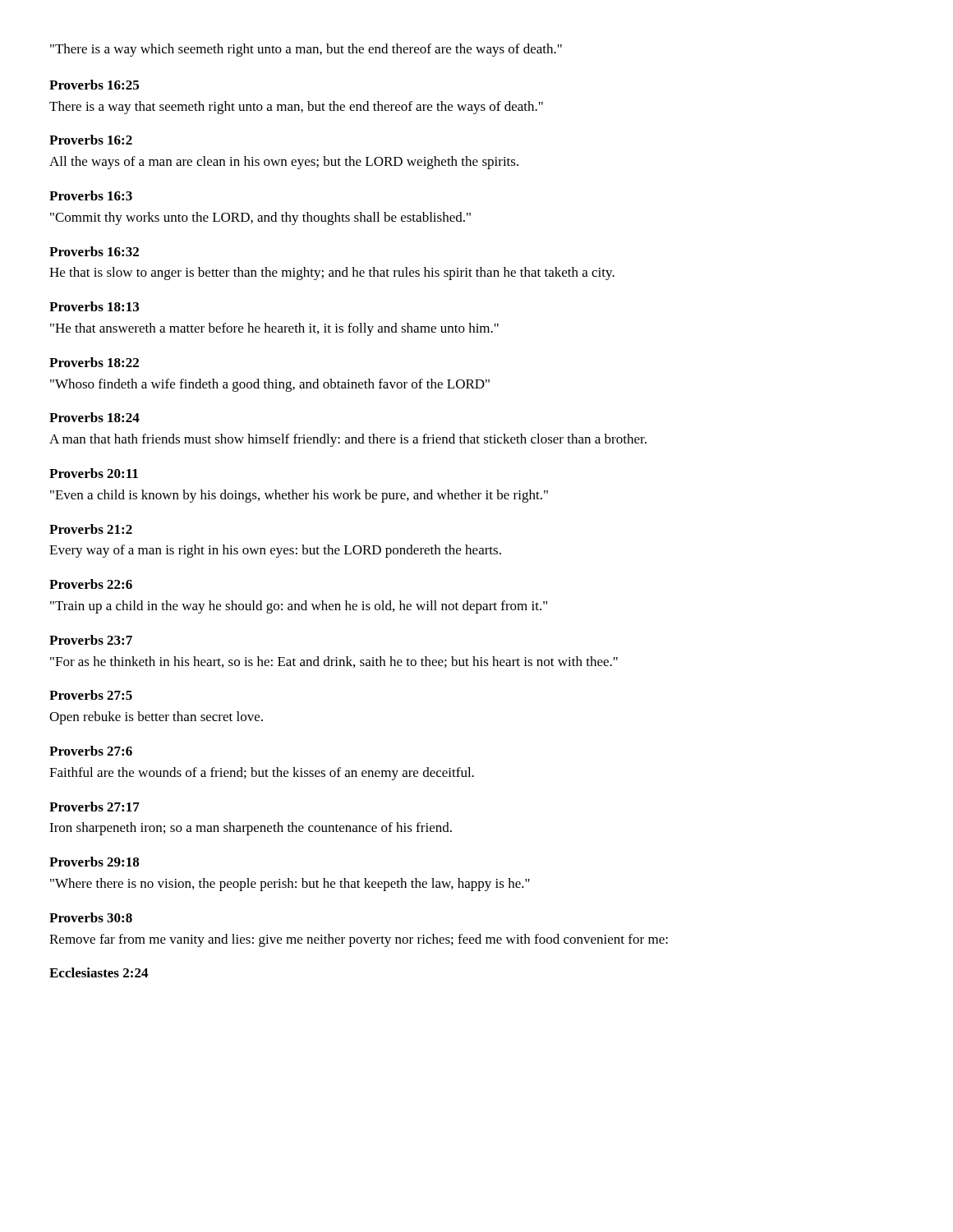
Task: Navigate to the region starting "Proverbs 21:2 Every"
Action: 476,540
